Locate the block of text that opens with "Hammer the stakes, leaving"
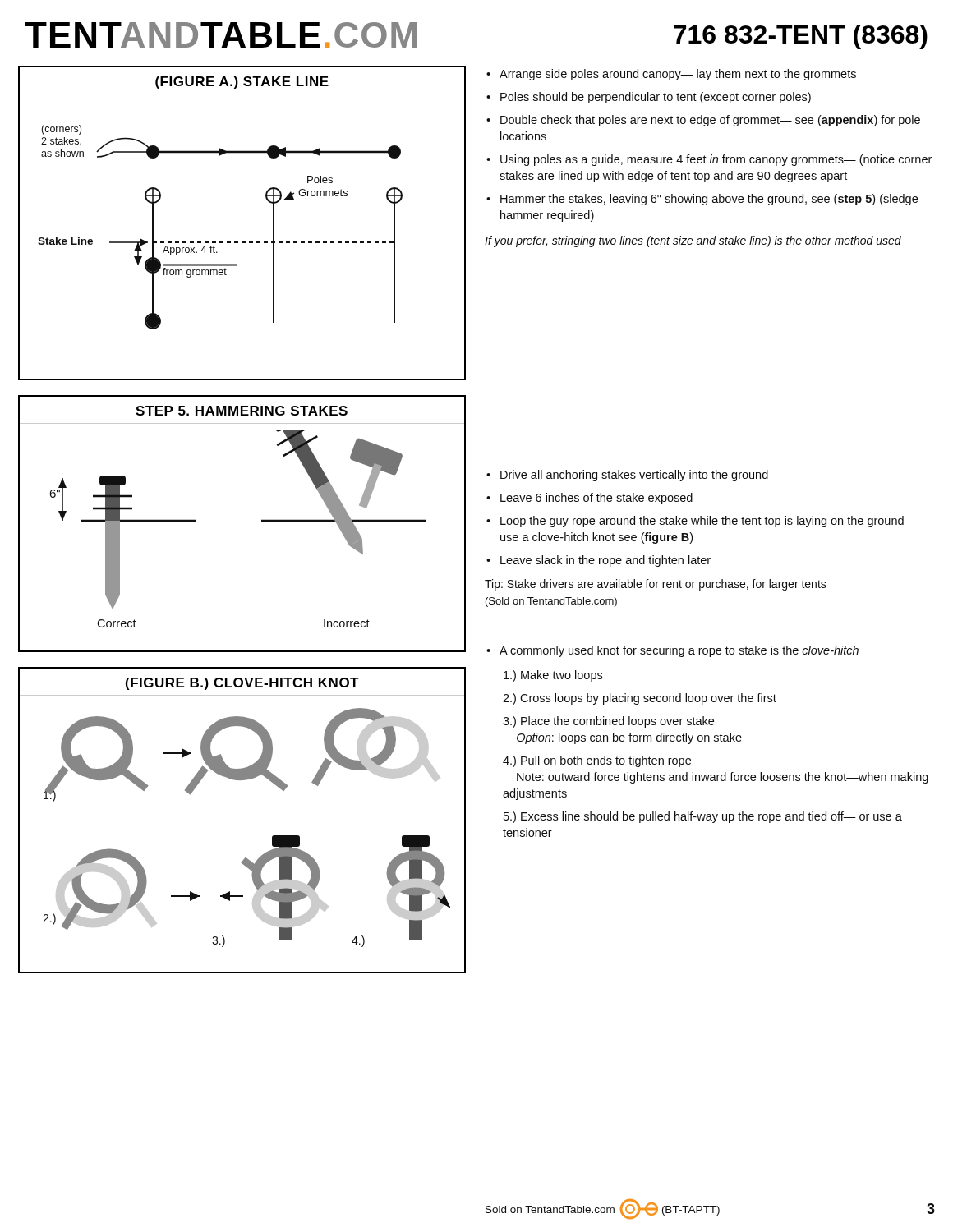This screenshot has width=953, height=1232. click(709, 207)
